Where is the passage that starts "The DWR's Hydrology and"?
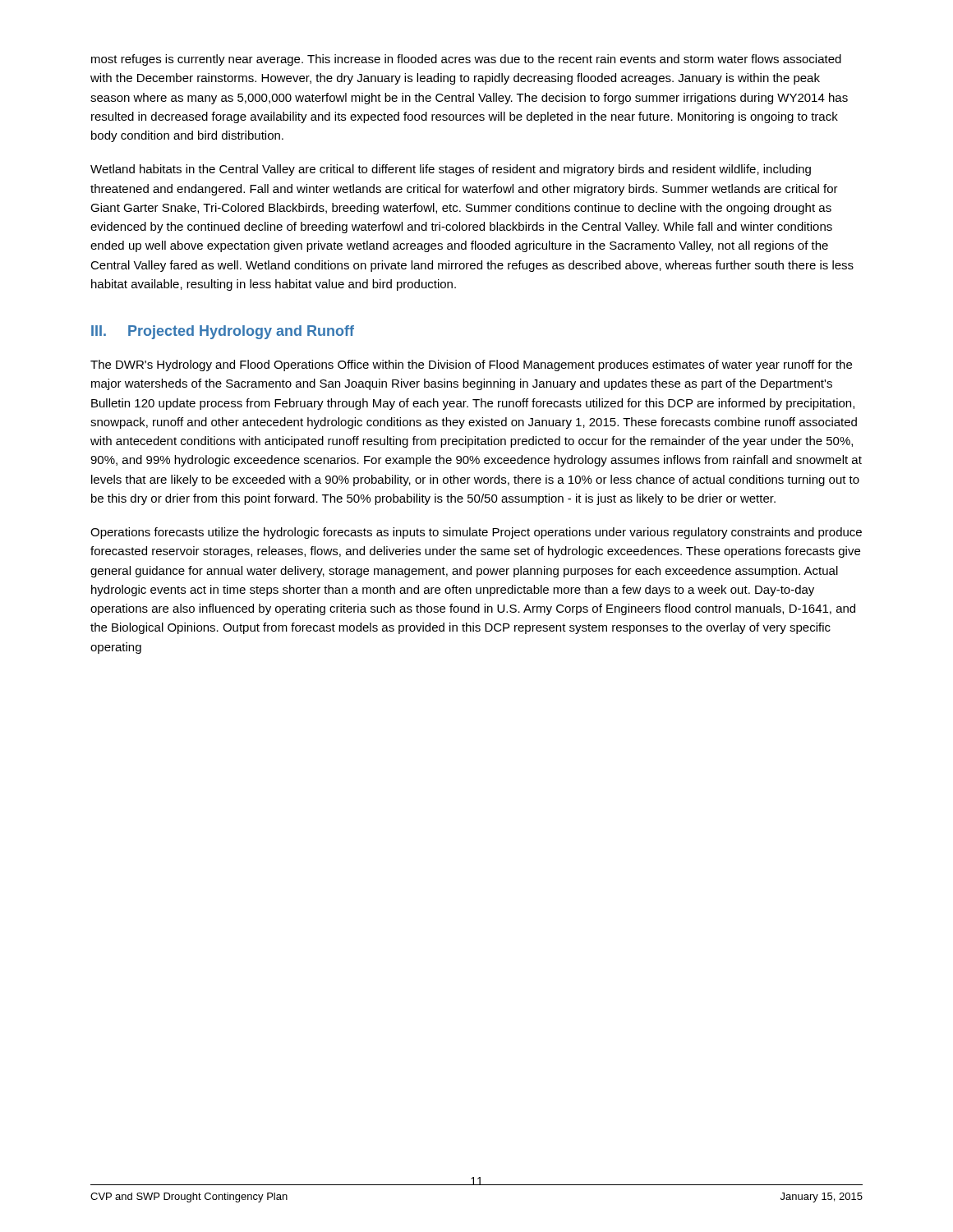 pos(476,431)
